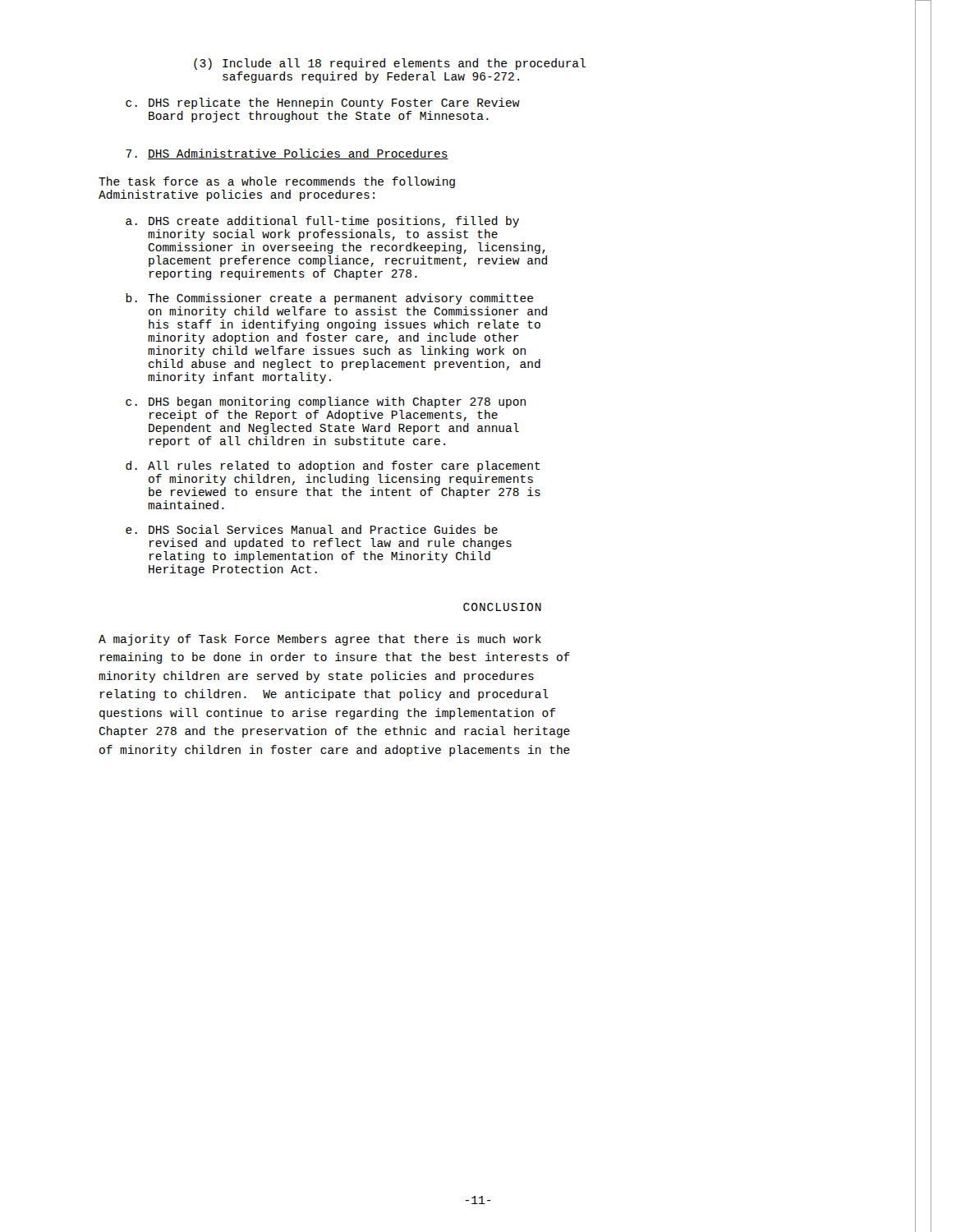Click on the list item containing "(3) Include all 18 required elements and the"
Viewport: 956px width, 1232px height.
[536, 71]
